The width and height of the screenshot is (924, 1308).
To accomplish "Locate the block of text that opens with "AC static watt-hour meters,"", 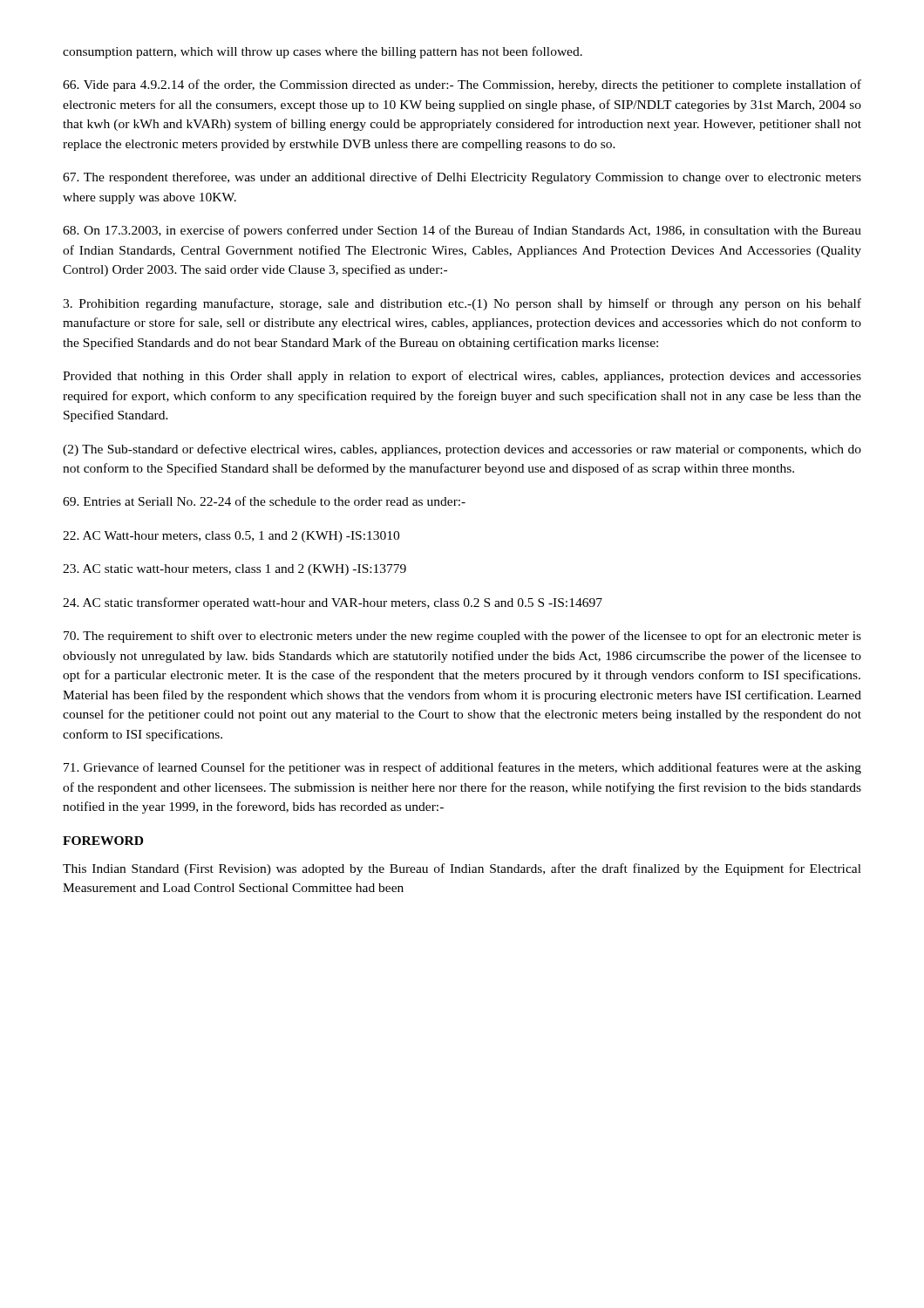I will coord(235,568).
